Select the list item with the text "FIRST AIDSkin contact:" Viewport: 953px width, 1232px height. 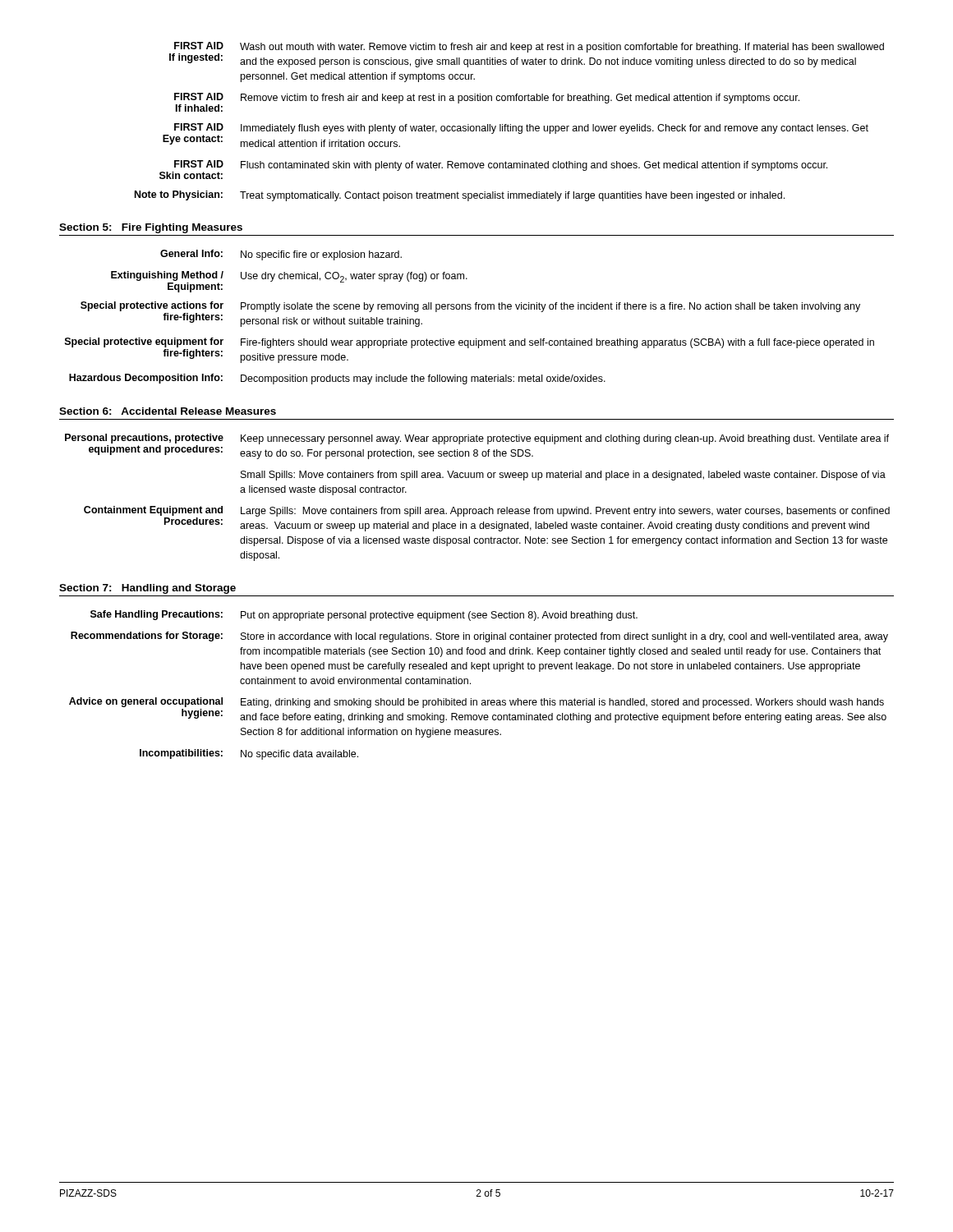[x=476, y=169]
